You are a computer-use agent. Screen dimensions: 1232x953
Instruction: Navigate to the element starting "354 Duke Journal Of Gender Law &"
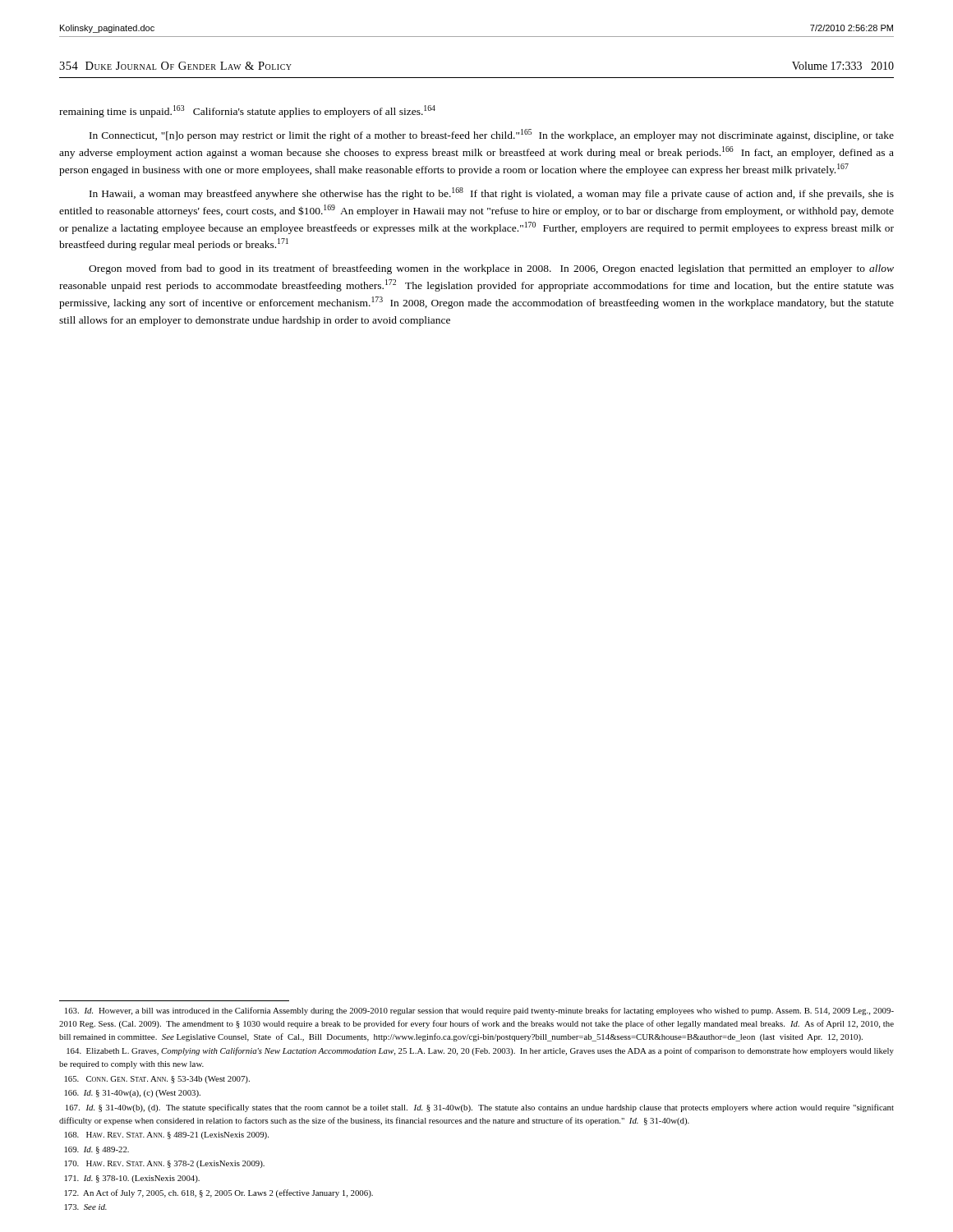(476, 66)
